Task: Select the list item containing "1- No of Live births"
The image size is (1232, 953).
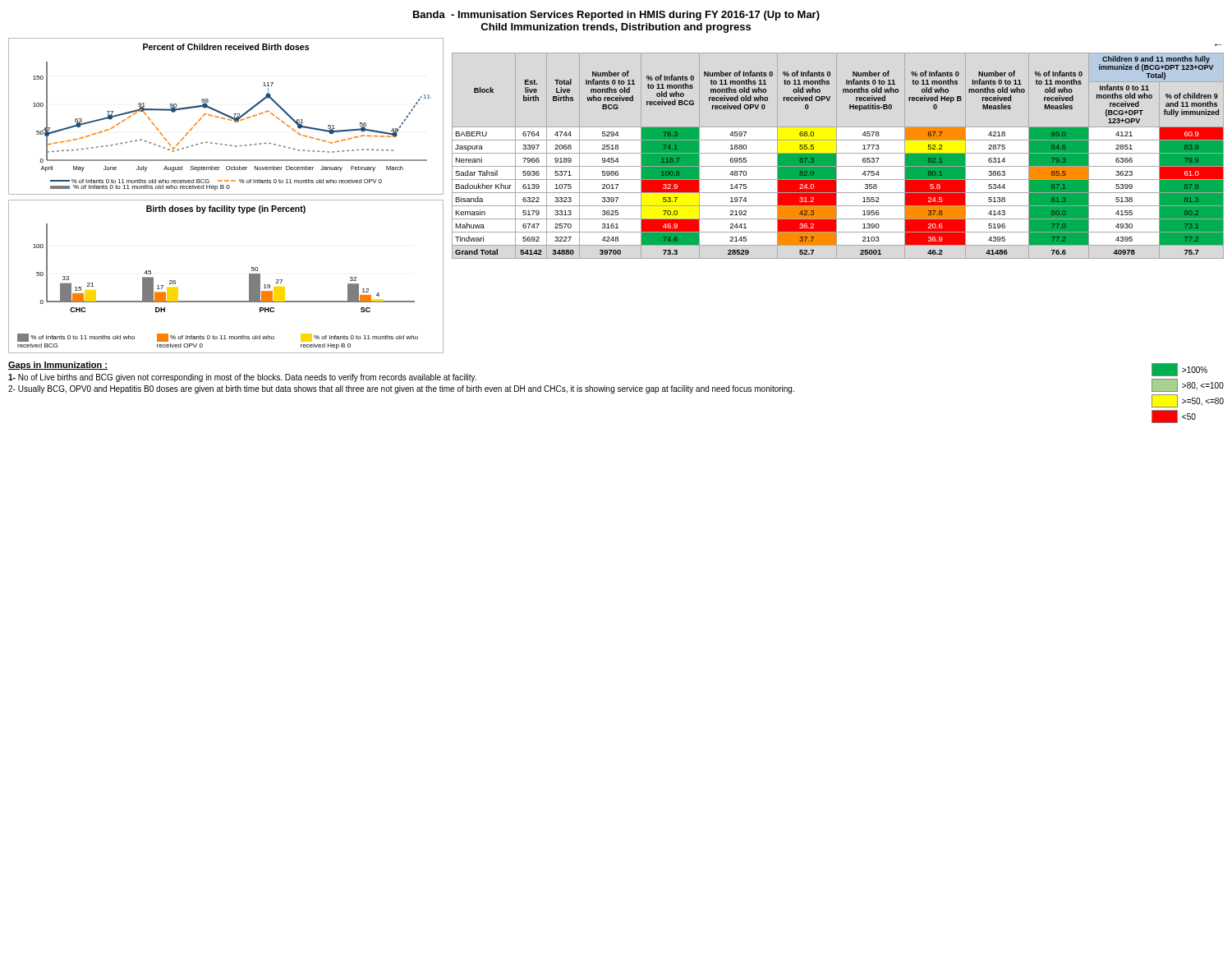Action: pyautogui.click(x=243, y=378)
